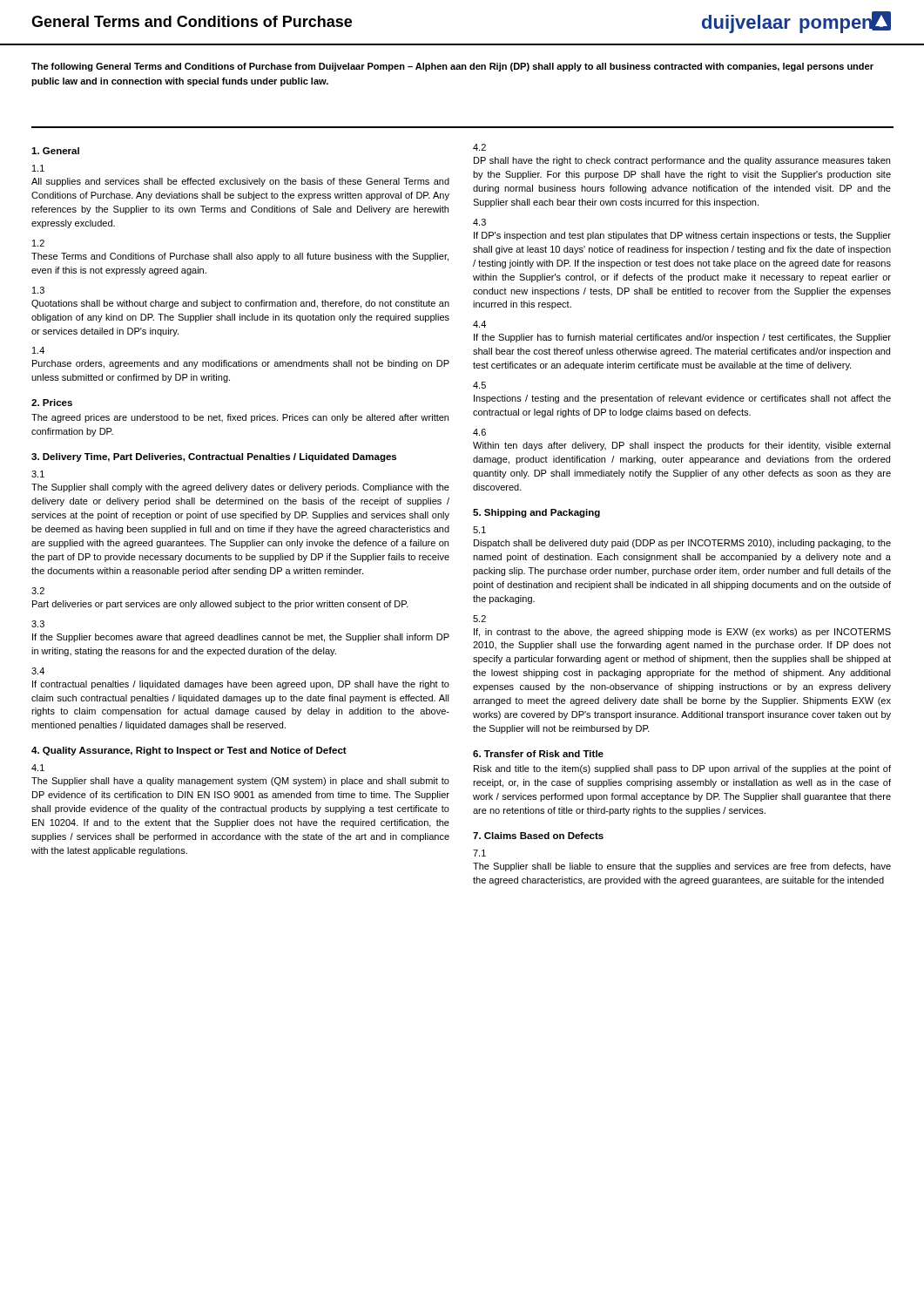Locate the text "1. General"
Image resolution: width=924 pixels, height=1307 pixels.
[56, 151]
